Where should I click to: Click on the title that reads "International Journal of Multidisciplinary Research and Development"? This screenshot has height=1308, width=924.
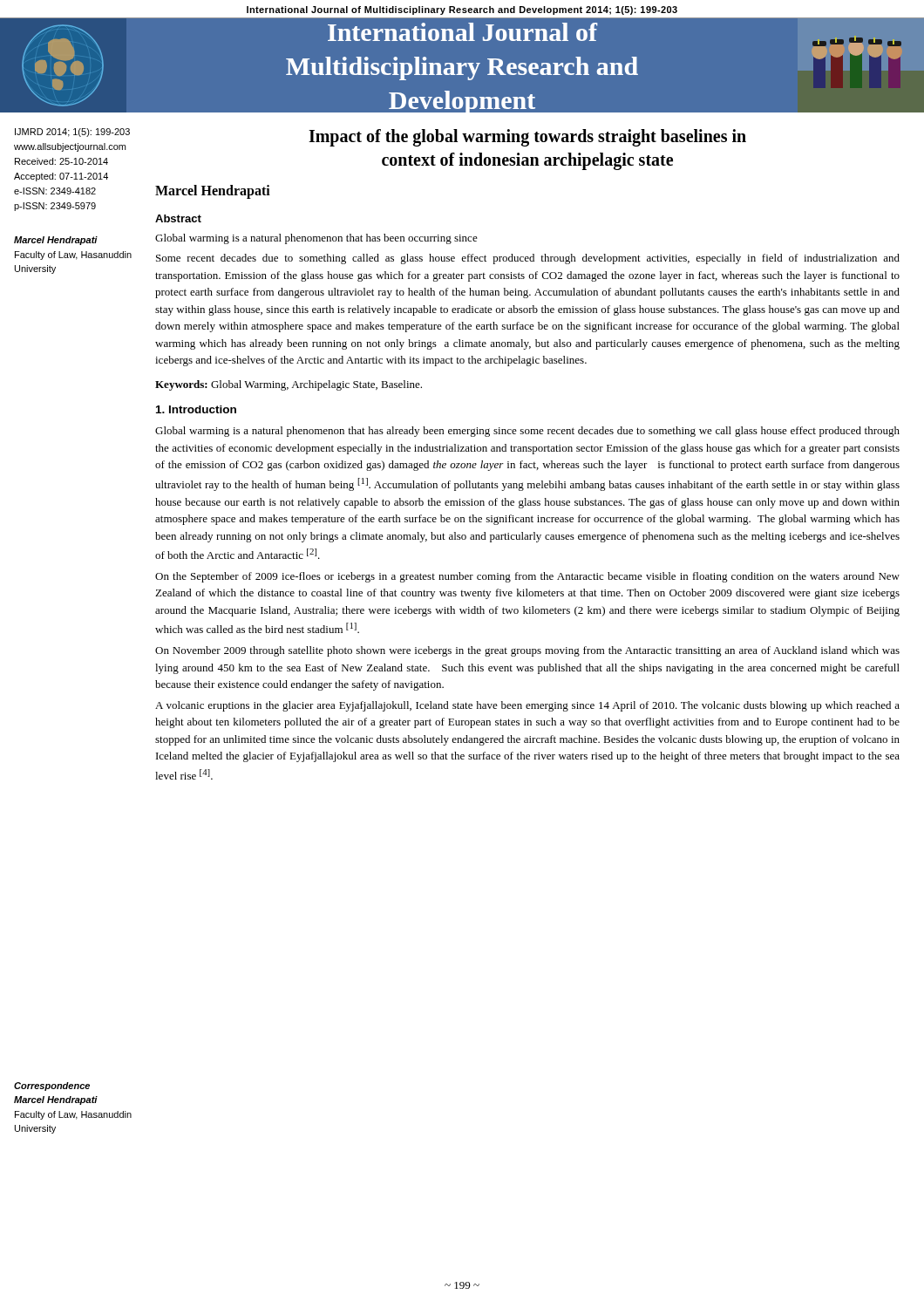coord(462,65)
